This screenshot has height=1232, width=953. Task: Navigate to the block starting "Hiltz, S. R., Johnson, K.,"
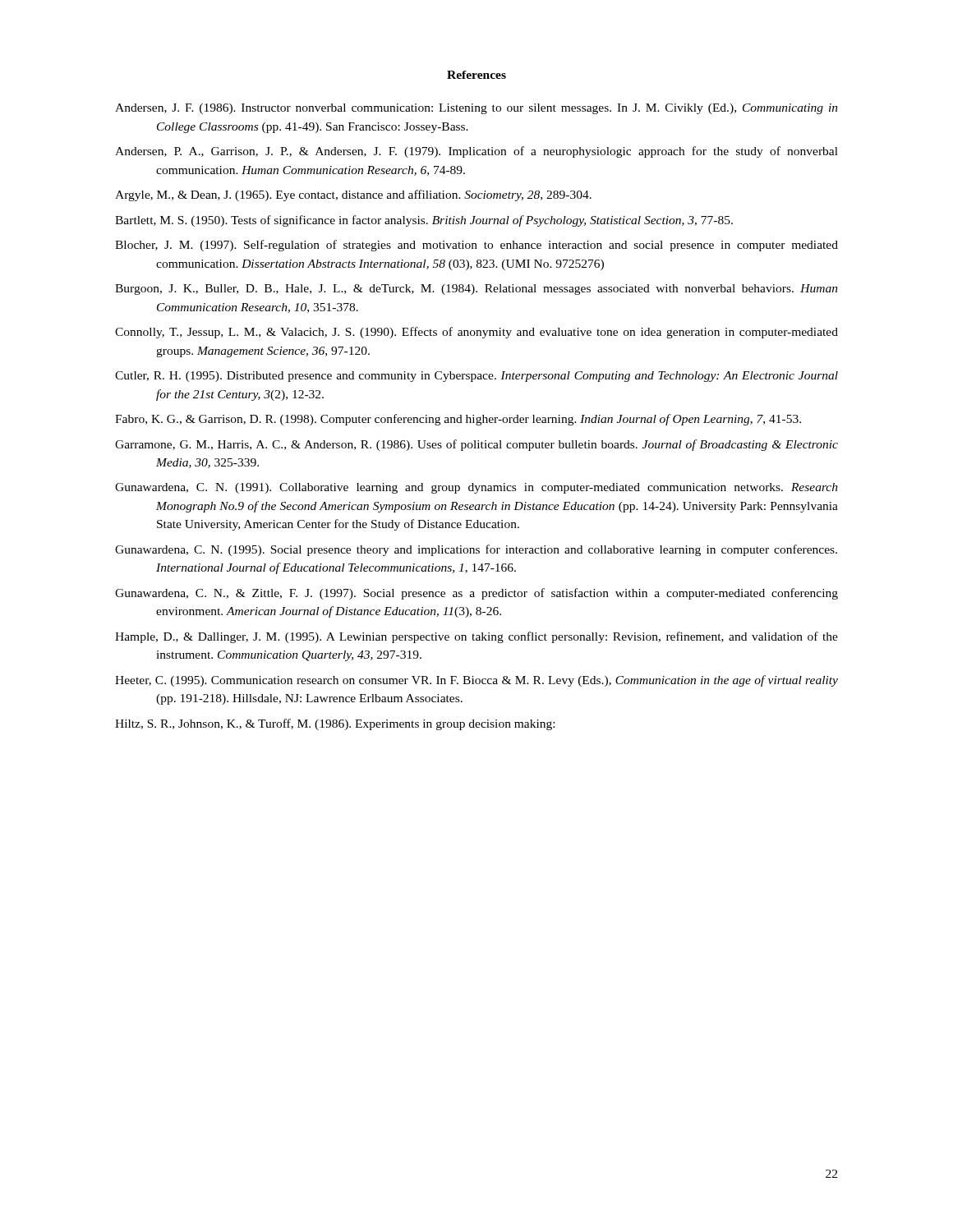[335, 723]
